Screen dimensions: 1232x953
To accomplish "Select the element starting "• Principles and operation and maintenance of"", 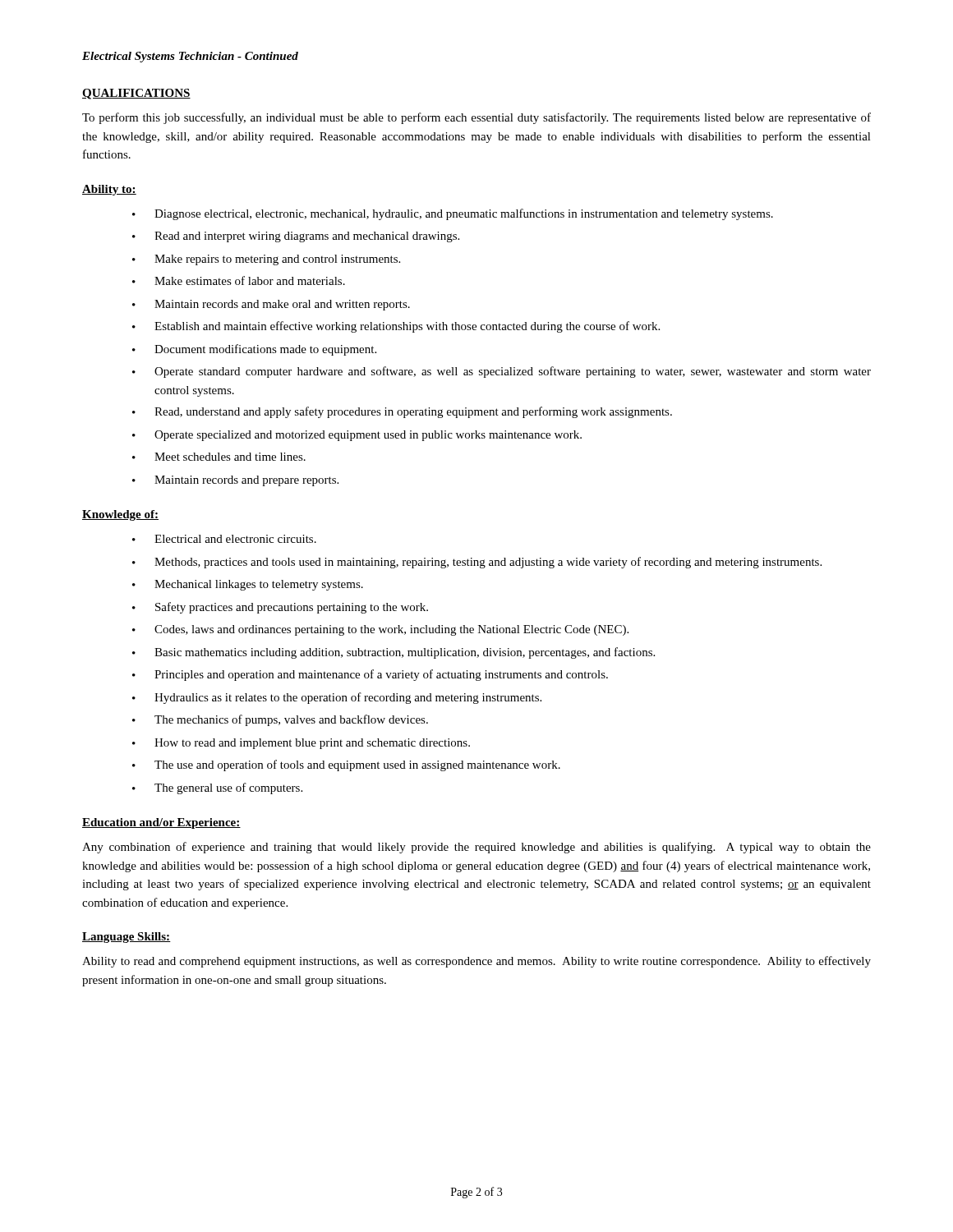I will coord(501,675).
